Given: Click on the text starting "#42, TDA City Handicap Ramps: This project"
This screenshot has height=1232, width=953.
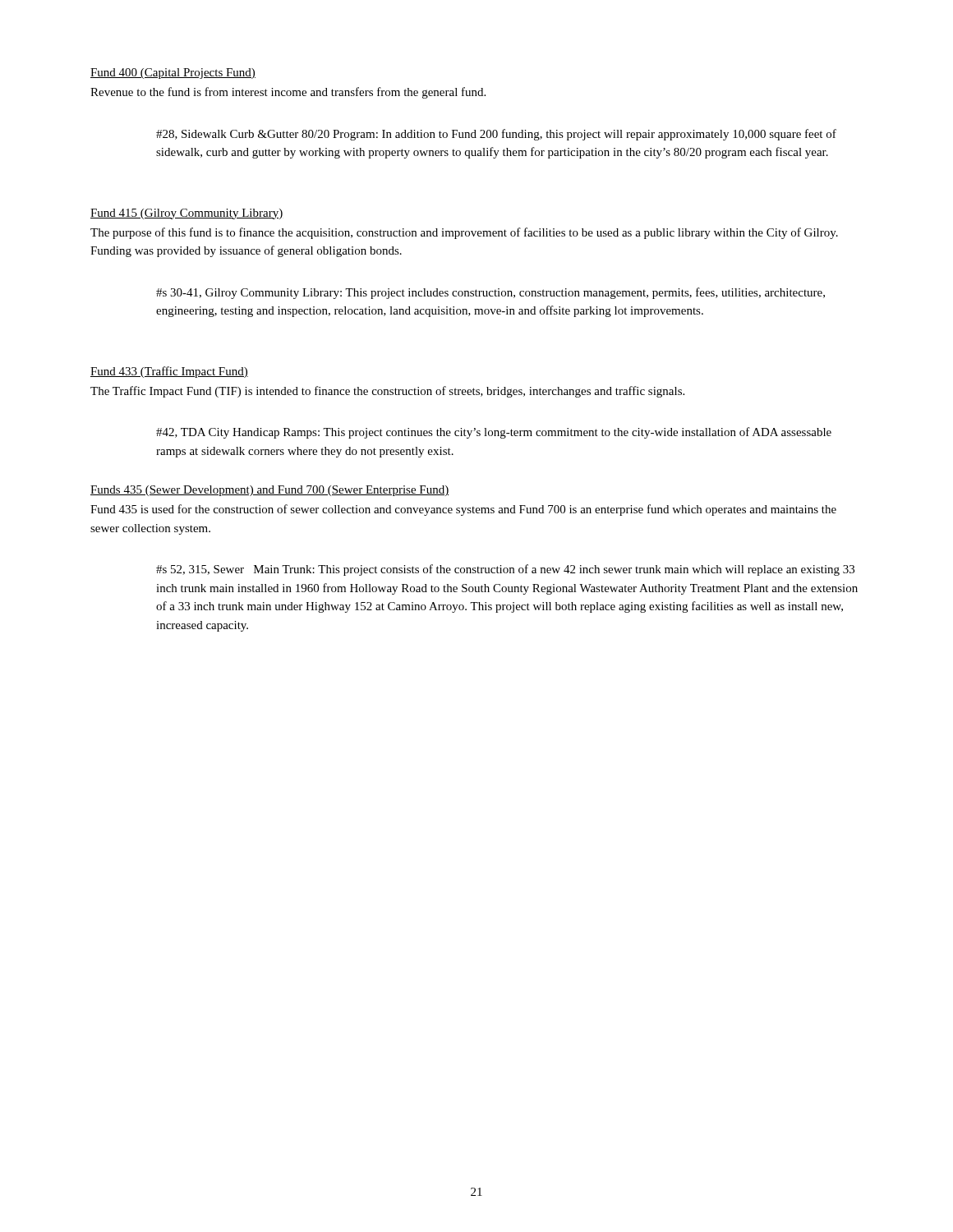Looking at the screenshot, I should pyautogui.click(x=494, y=441).
